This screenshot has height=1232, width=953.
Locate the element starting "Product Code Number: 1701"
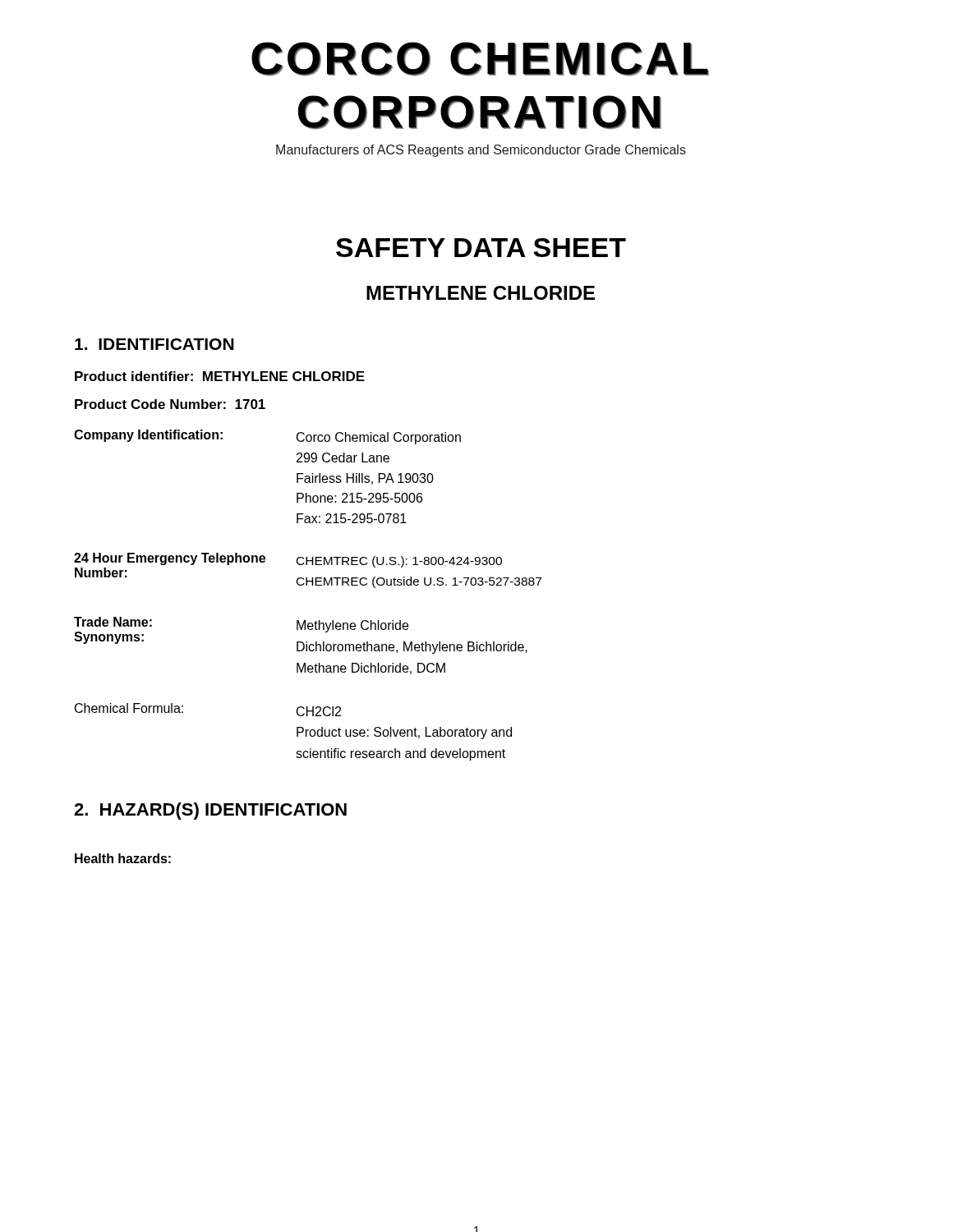(170, 405)
